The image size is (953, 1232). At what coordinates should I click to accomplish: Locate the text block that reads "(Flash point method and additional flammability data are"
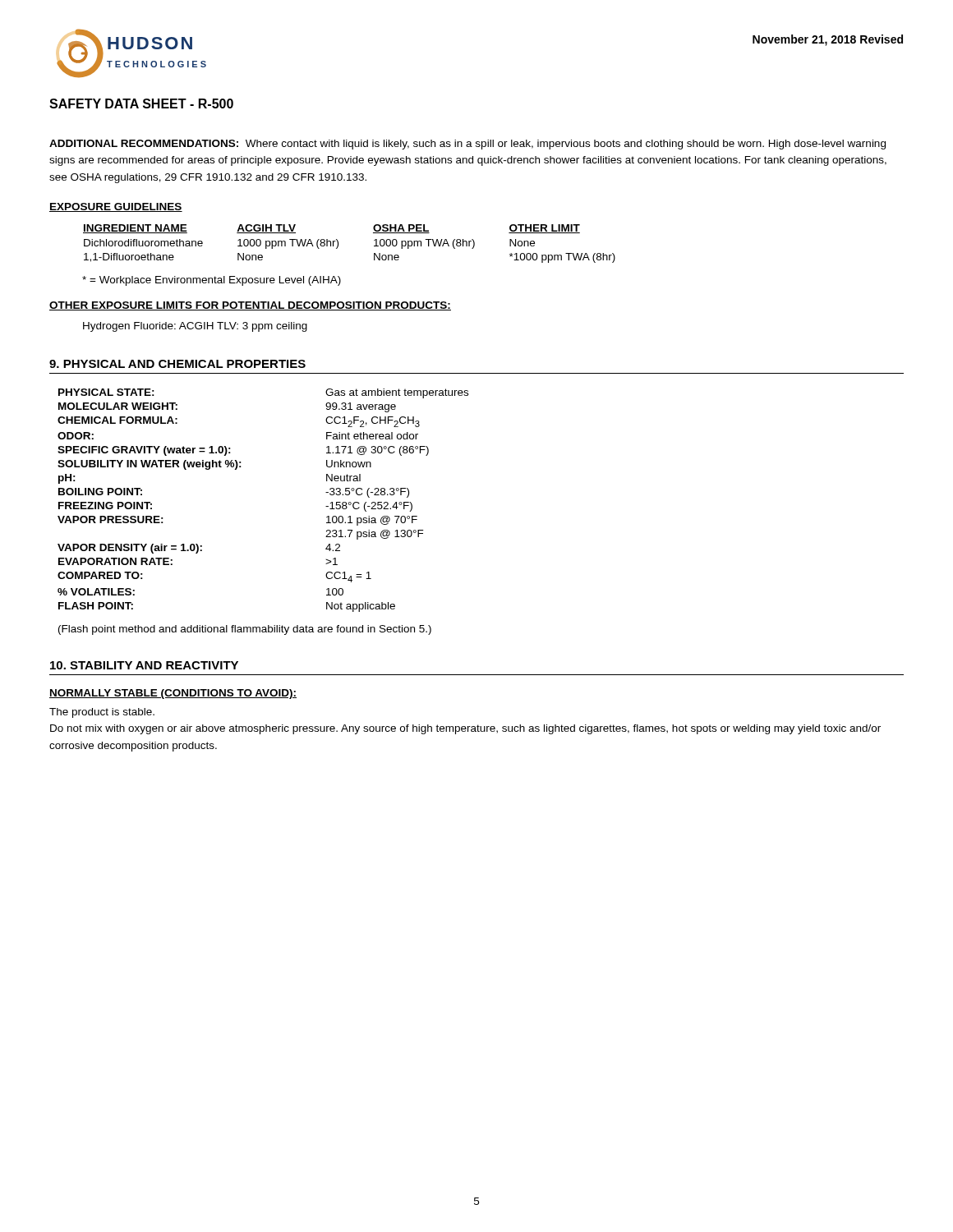tap(245, 629)
